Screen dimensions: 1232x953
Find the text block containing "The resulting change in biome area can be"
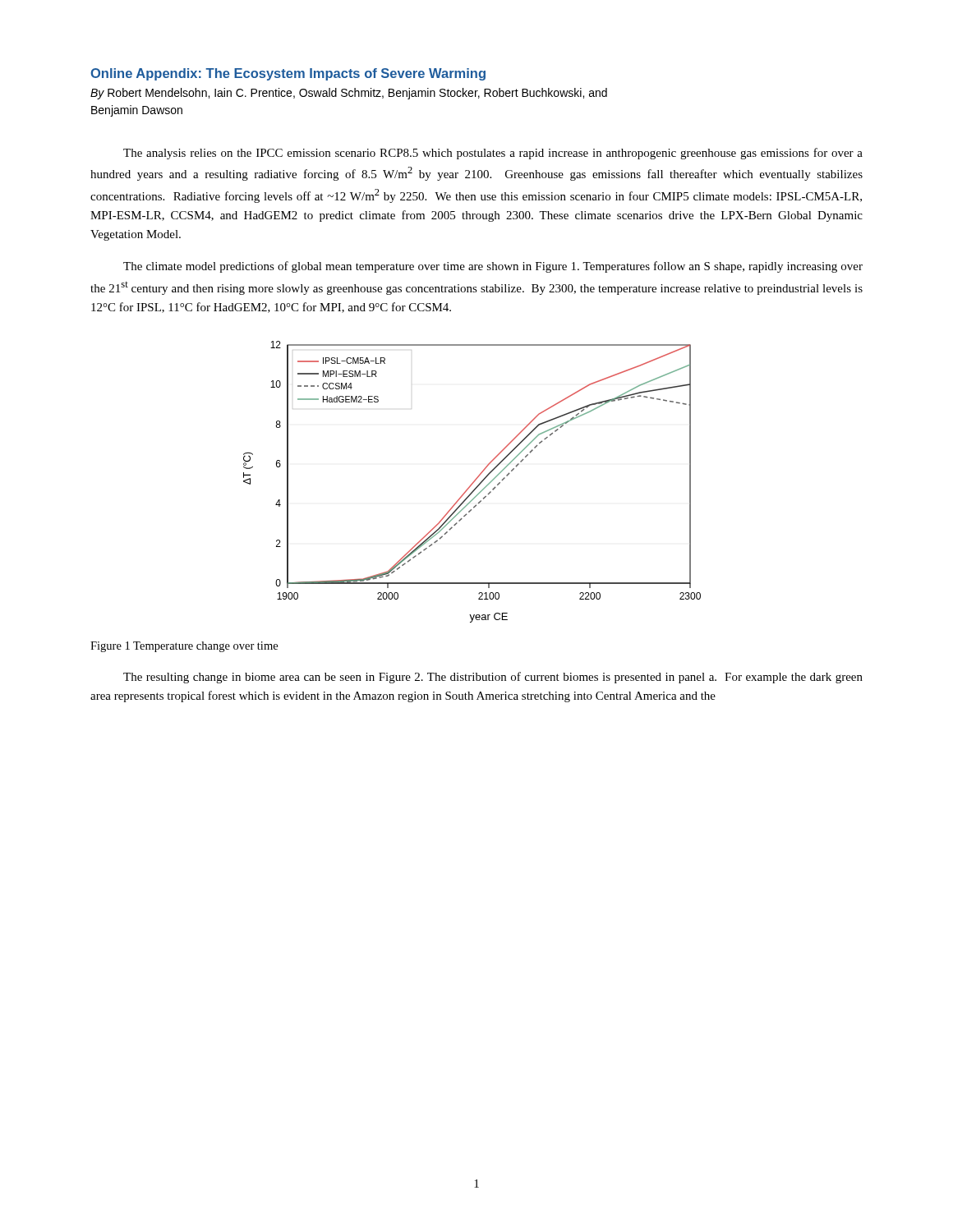[476, 687]
